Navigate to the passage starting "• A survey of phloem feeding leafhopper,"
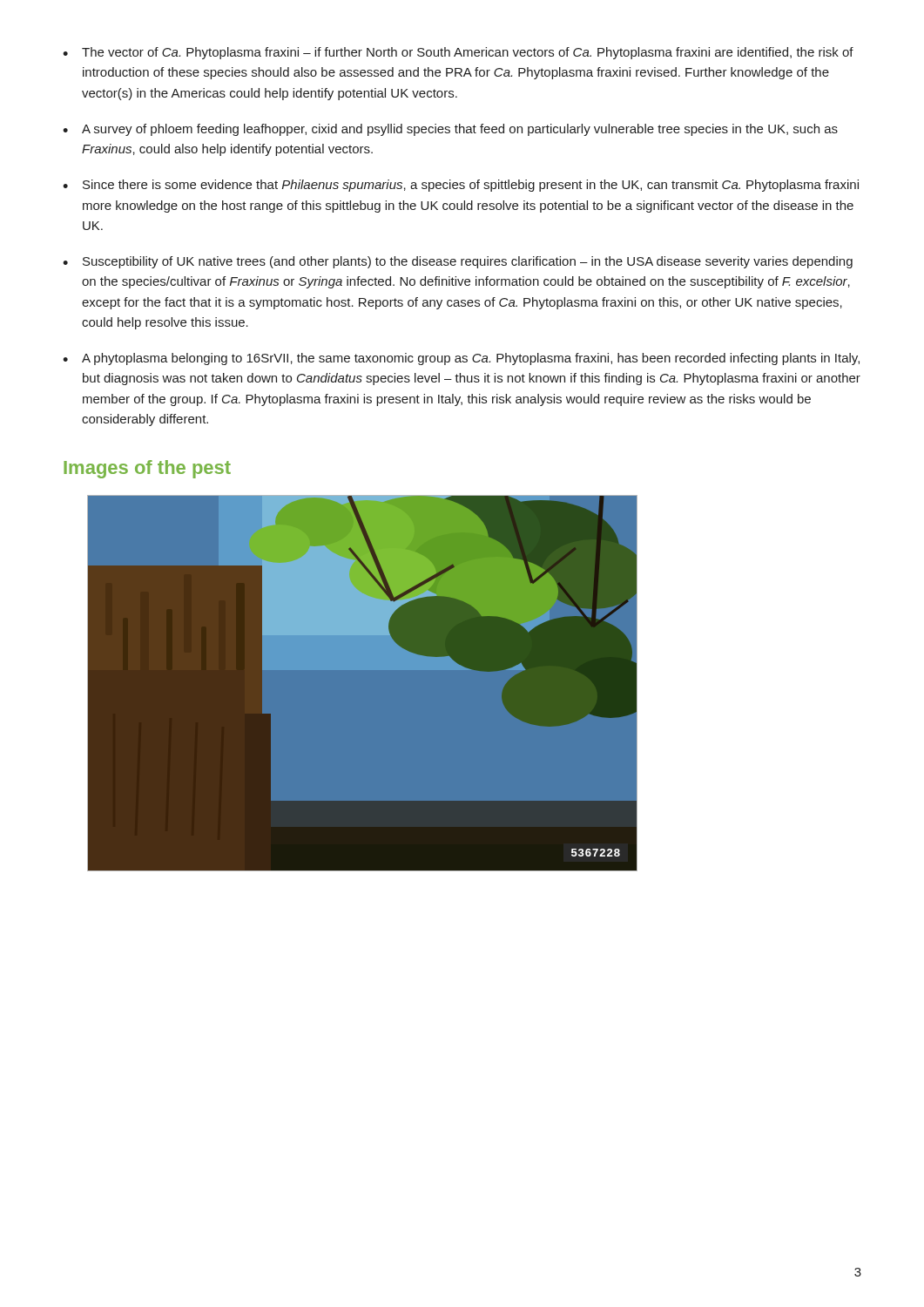 coord(462,139)
